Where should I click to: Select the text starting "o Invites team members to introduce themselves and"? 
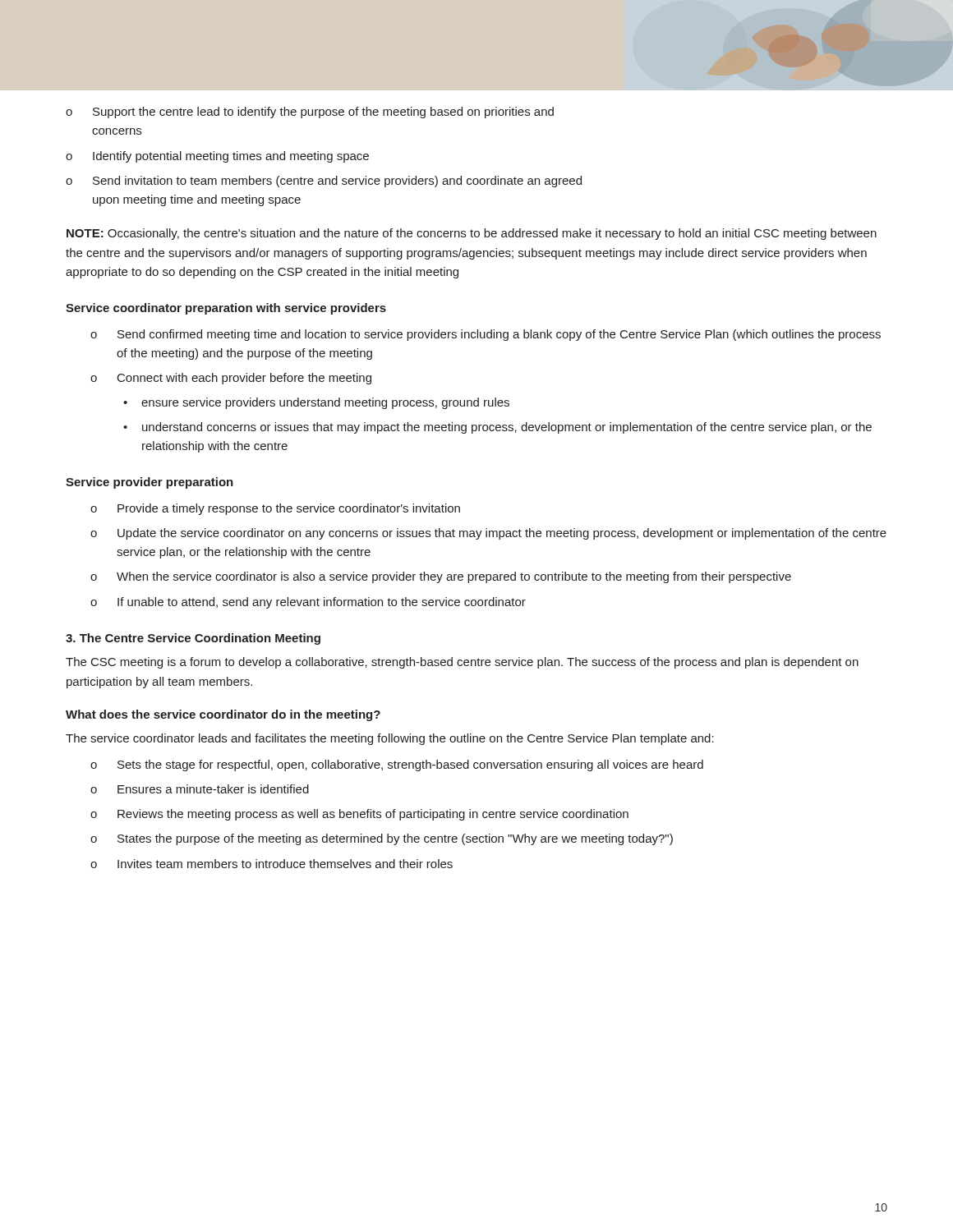272,864
